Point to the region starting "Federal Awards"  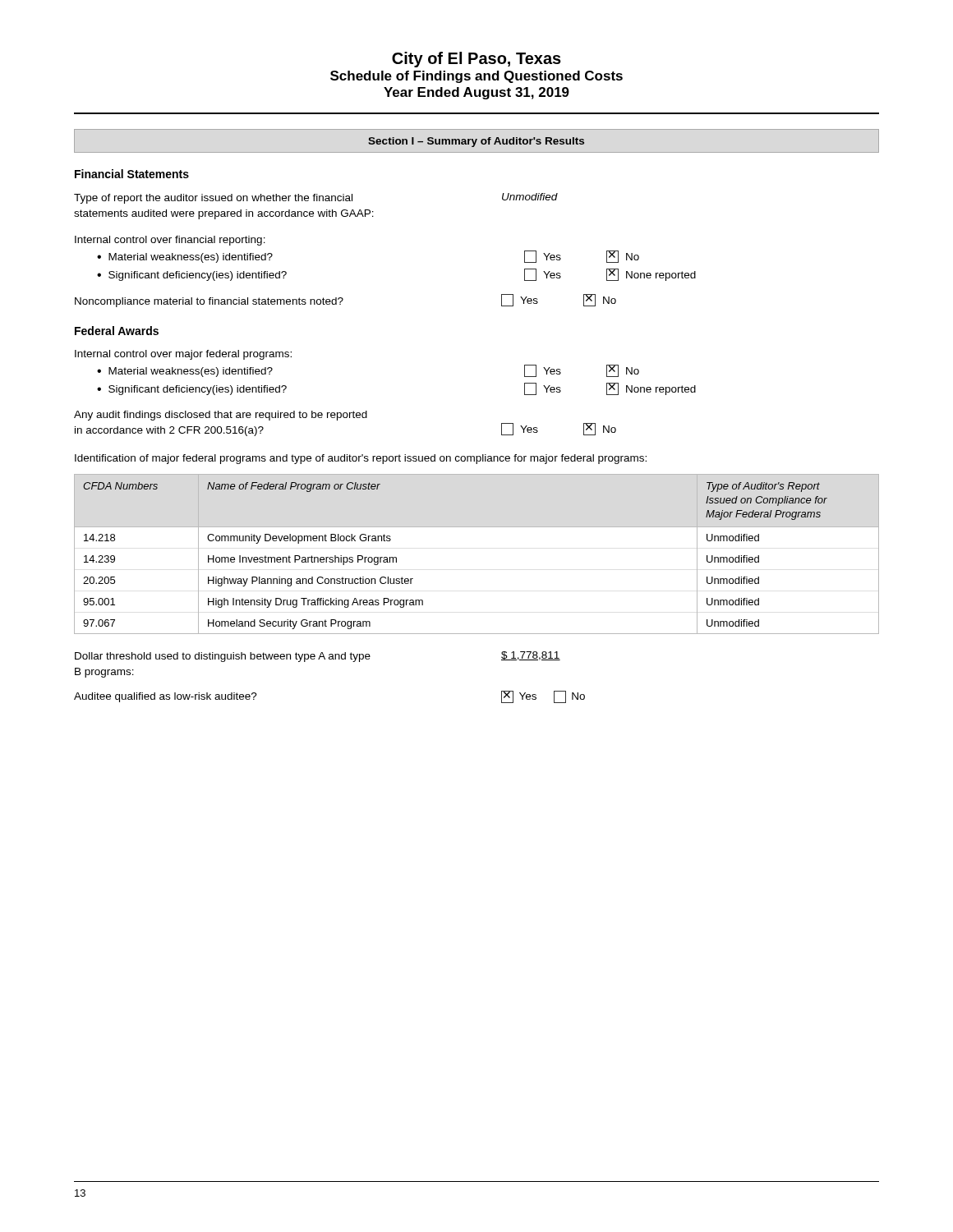(116, 331)
